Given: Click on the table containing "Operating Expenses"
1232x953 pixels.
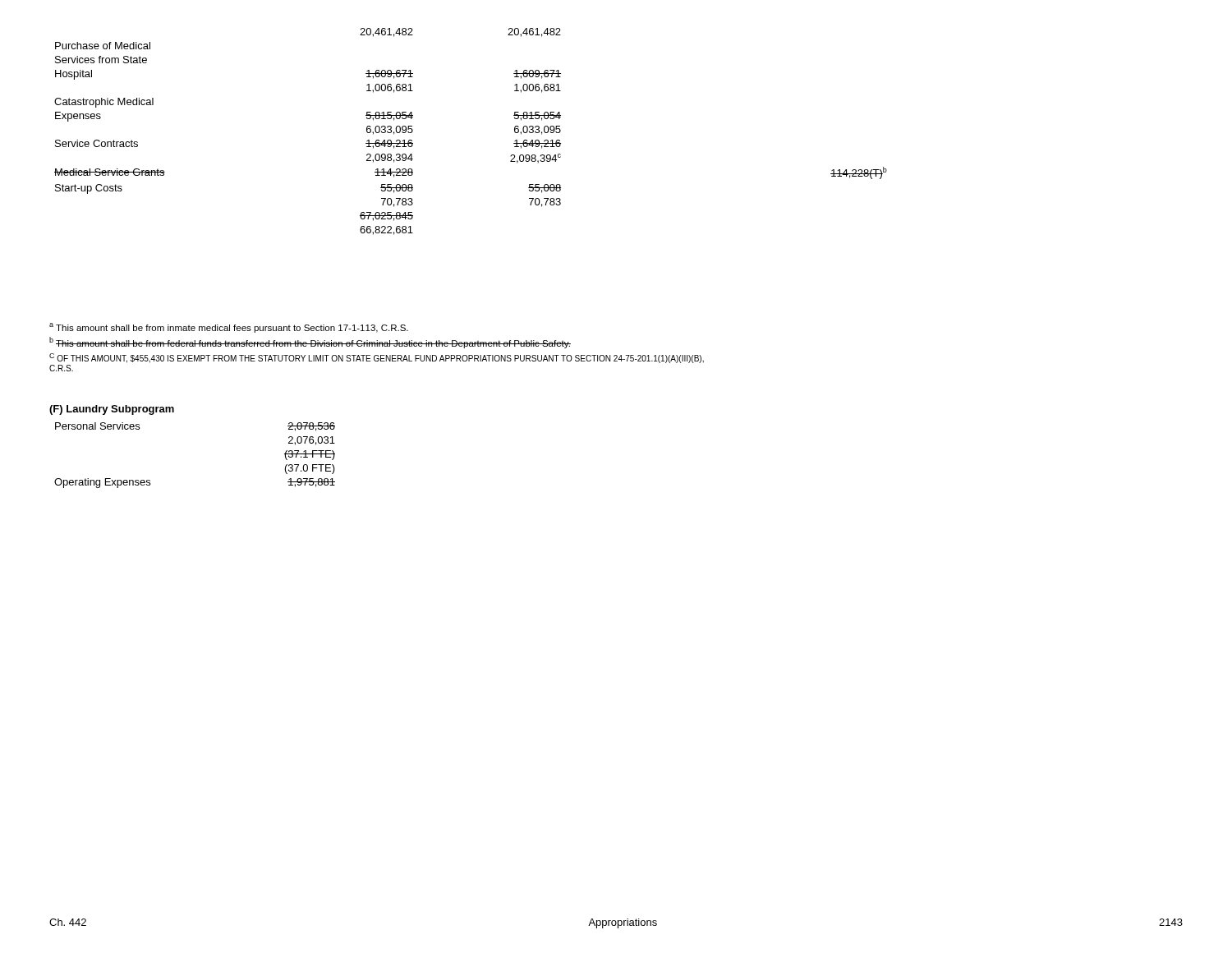Looking at the screenshot, I should tap(195, 454).
